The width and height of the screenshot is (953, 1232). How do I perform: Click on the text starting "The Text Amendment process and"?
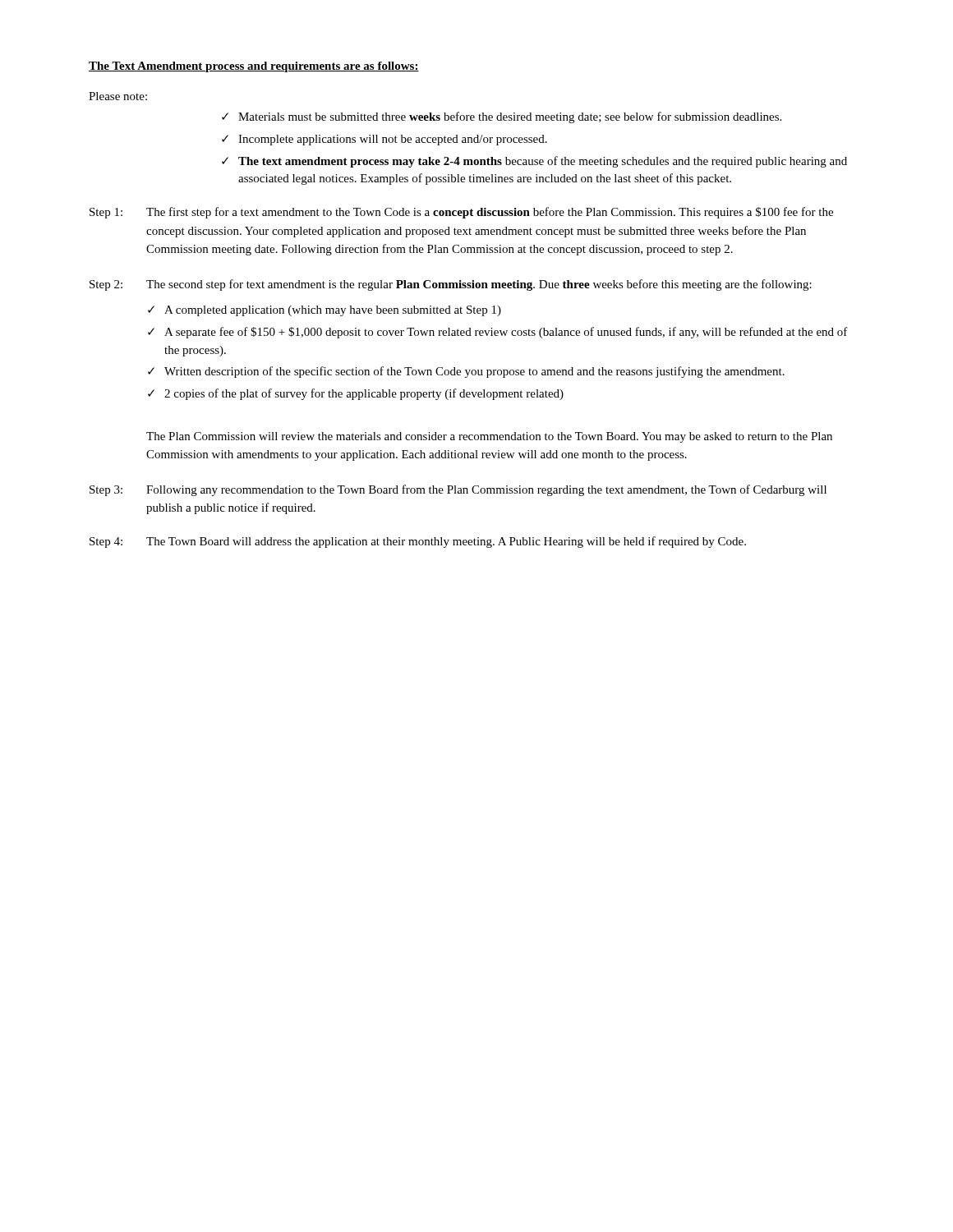254,66
